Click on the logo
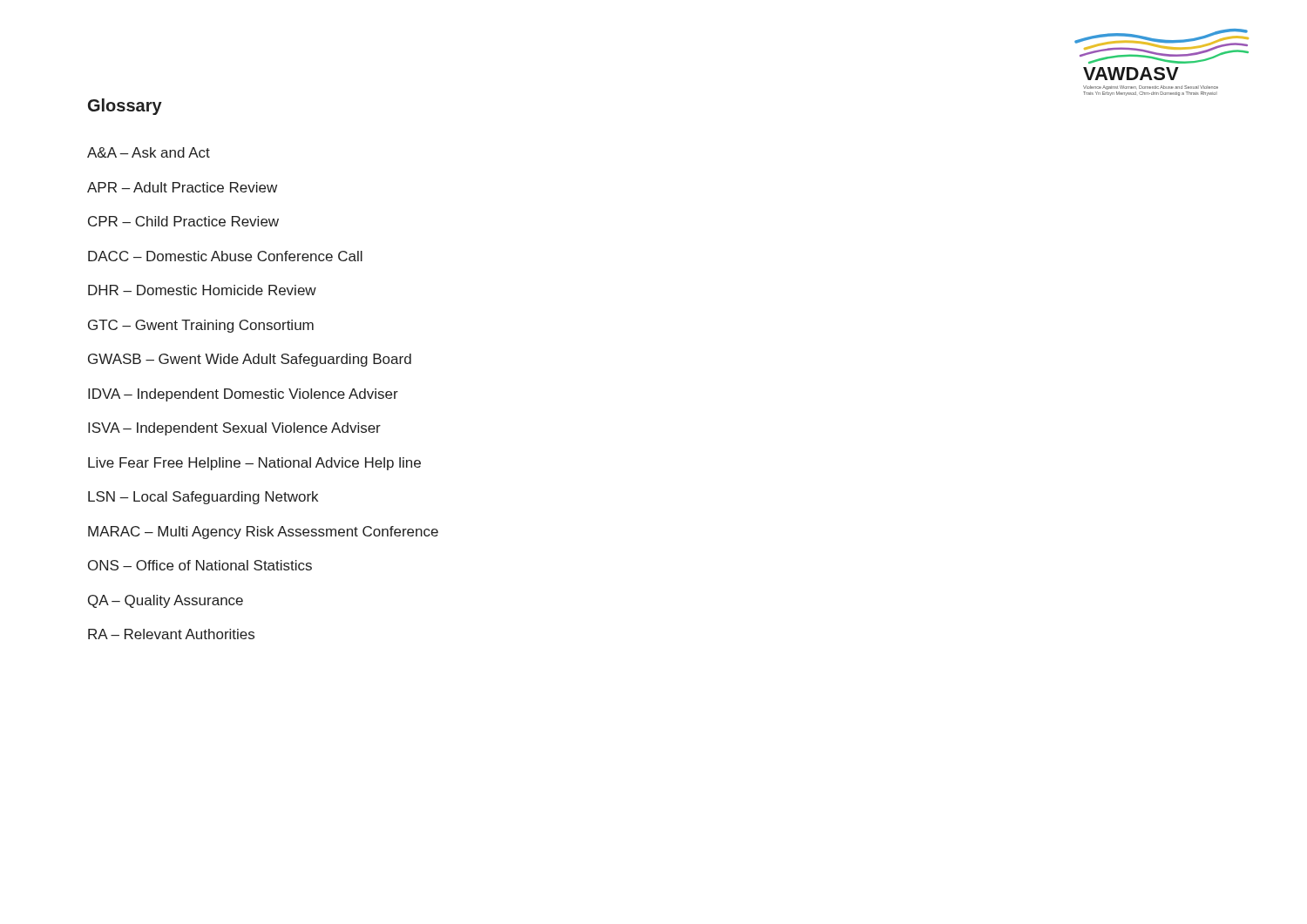The width and height of the screenshot is (1307, 924). [x=1159, y=61]
